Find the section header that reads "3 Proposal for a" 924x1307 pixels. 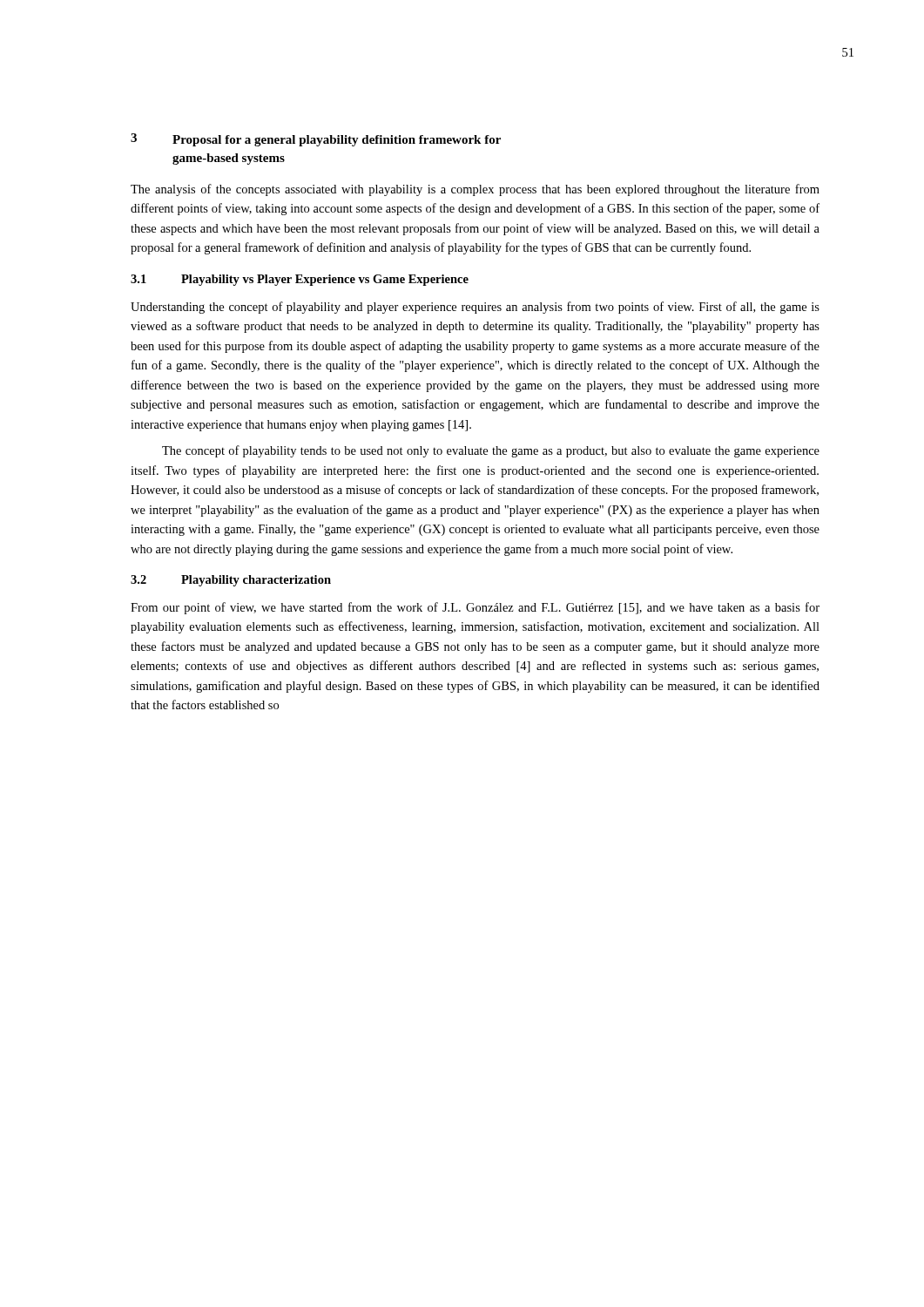click(316, 149)
